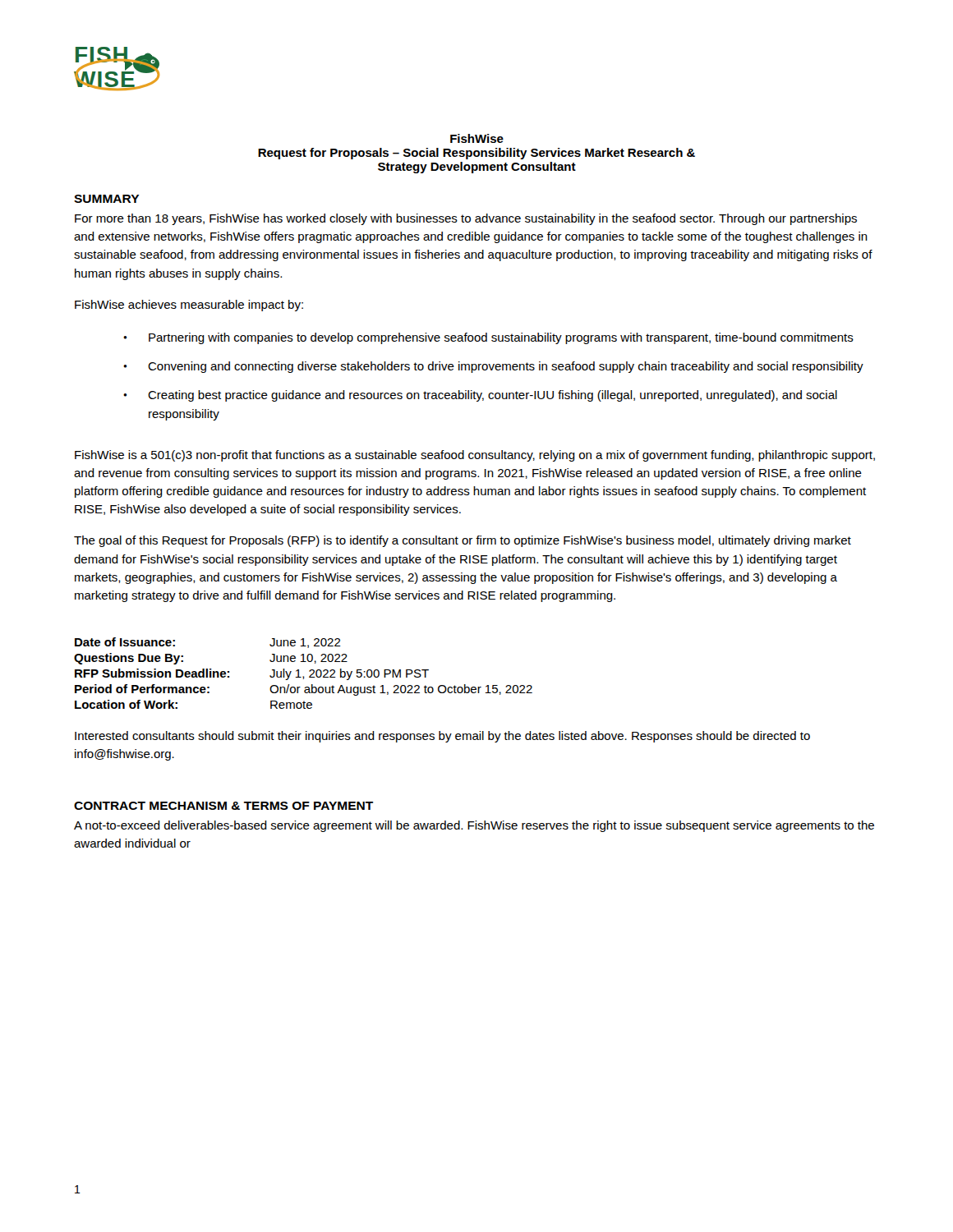
Task: Locate the block of text that opens with "FishWise achieves measurable"
Action: tap(189, 304)
